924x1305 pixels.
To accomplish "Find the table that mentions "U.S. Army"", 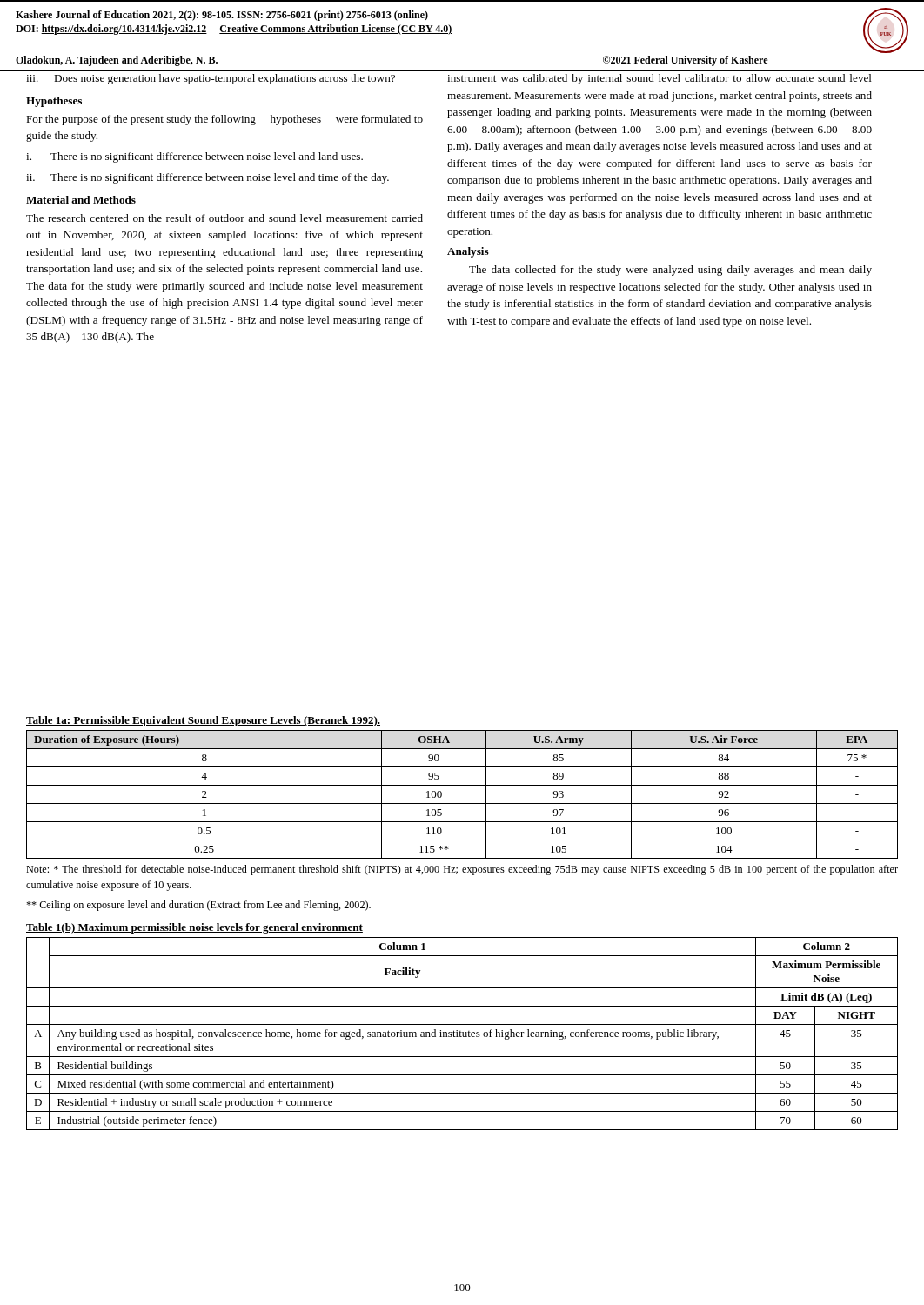I will point(462,794).
